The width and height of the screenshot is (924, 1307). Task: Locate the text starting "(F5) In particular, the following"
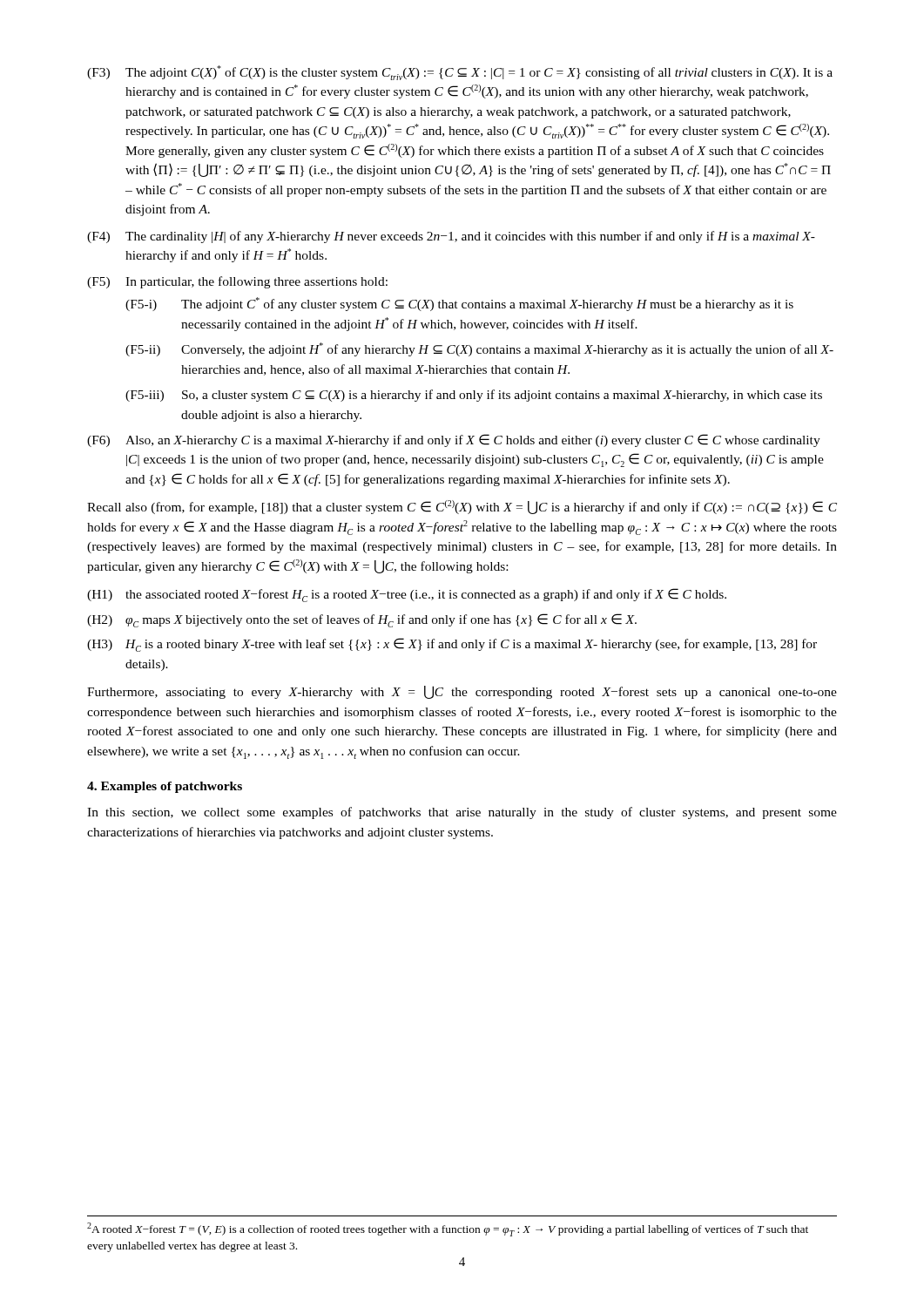237,282
